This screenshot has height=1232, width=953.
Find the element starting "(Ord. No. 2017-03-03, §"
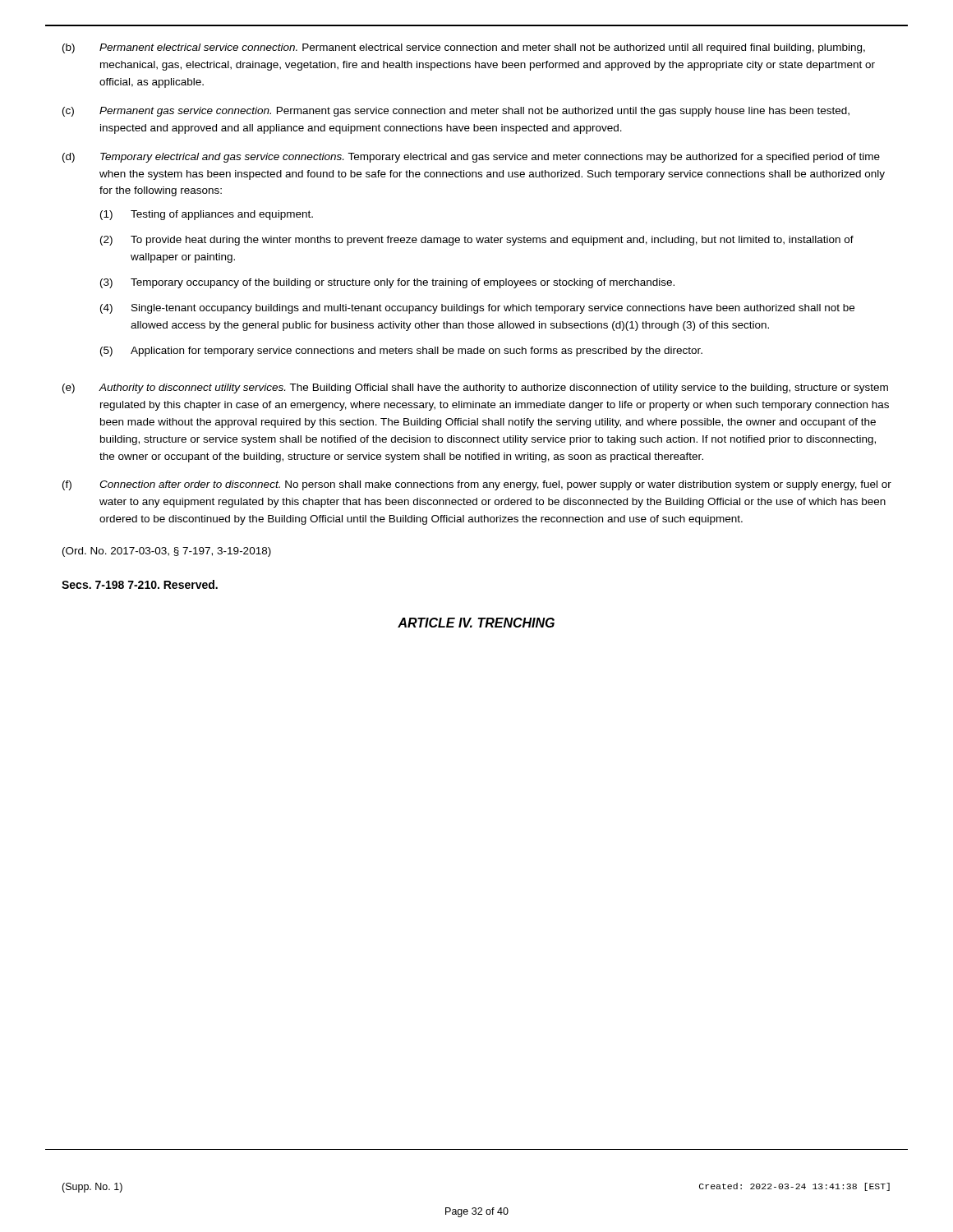166,551
